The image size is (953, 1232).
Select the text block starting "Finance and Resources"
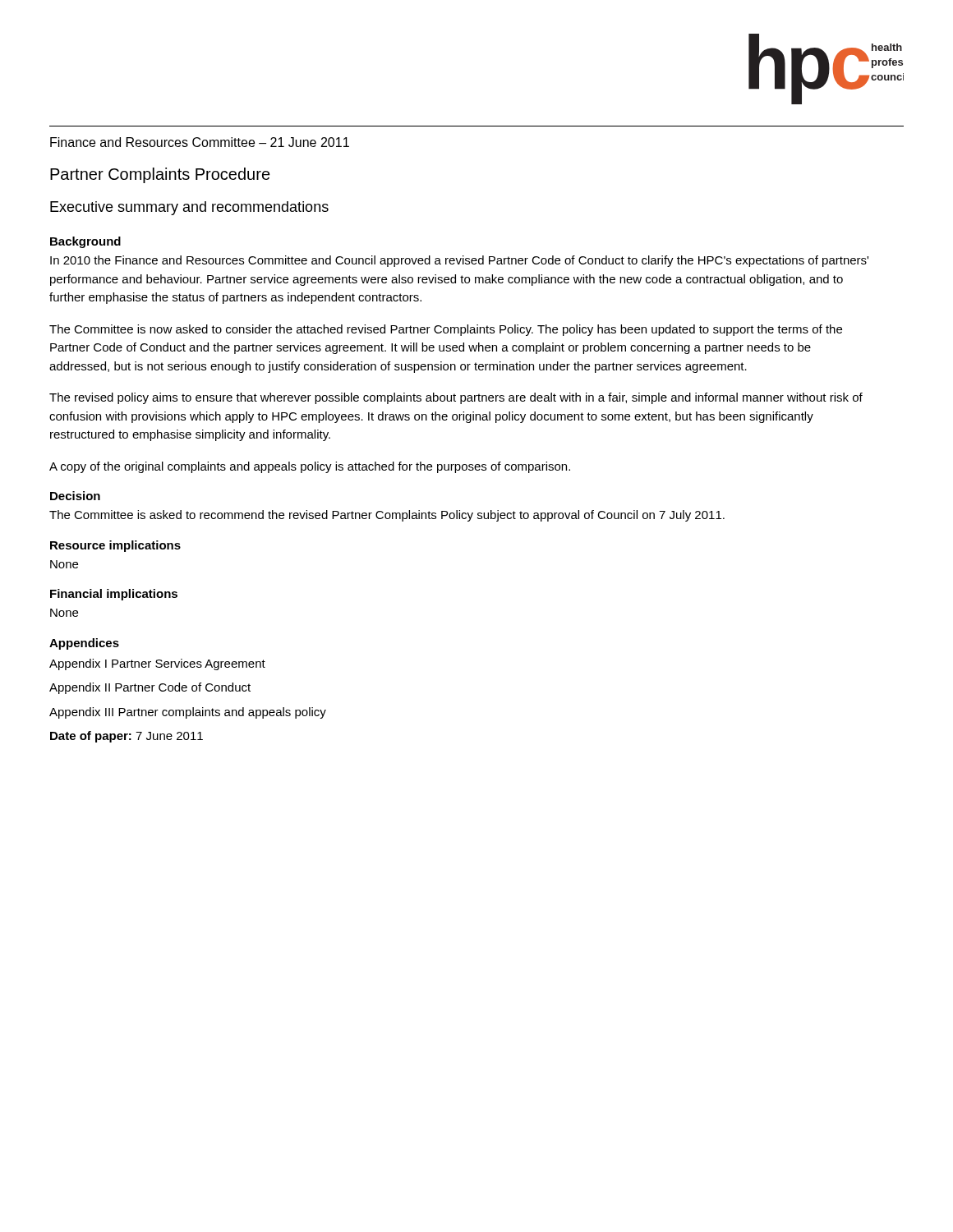coord(200,142)
